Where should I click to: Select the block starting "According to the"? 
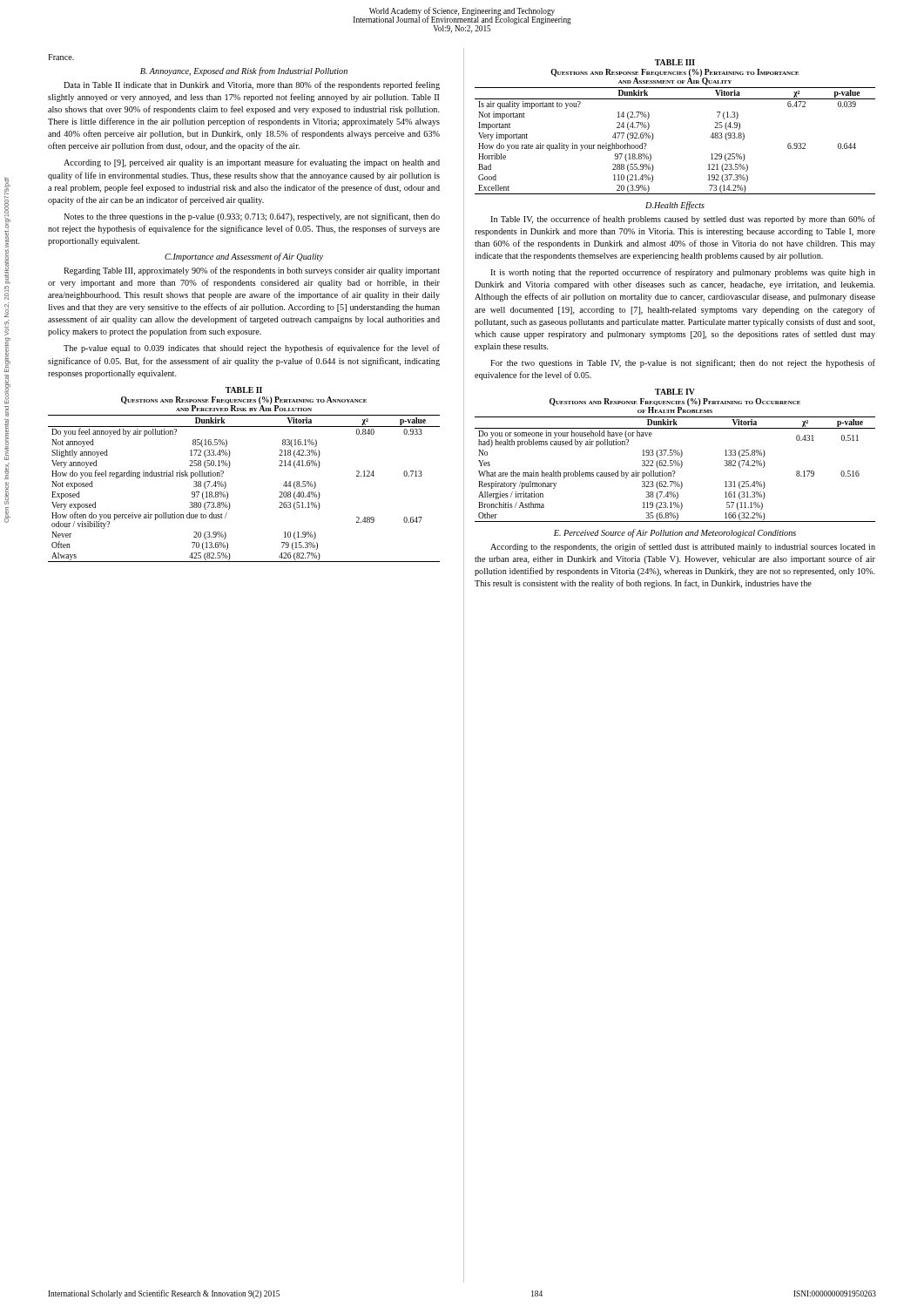point(675,566)
